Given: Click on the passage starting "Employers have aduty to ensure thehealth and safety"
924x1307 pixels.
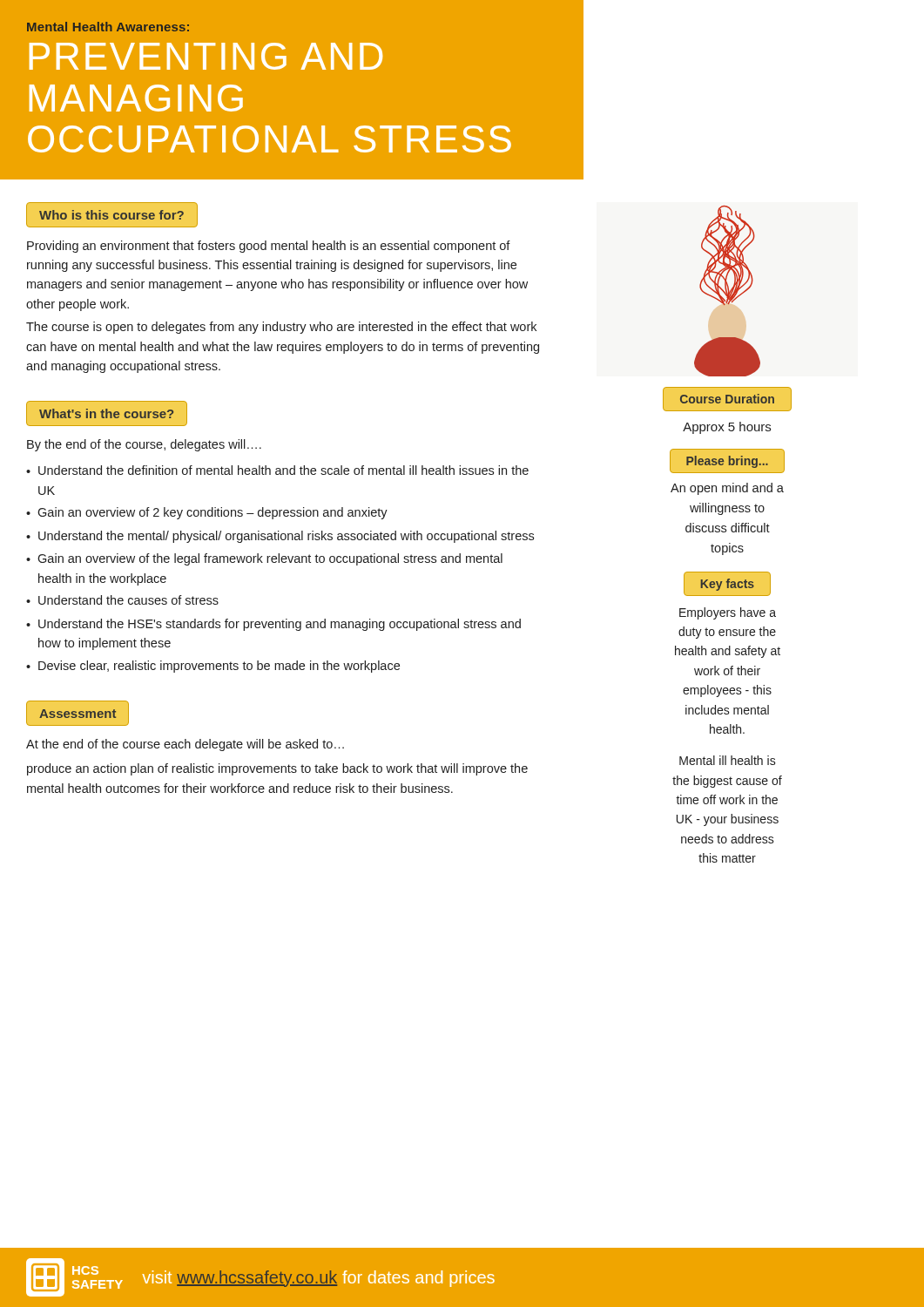Looking at the screenshot, I should pyautogui.click(x=727, y=671).
